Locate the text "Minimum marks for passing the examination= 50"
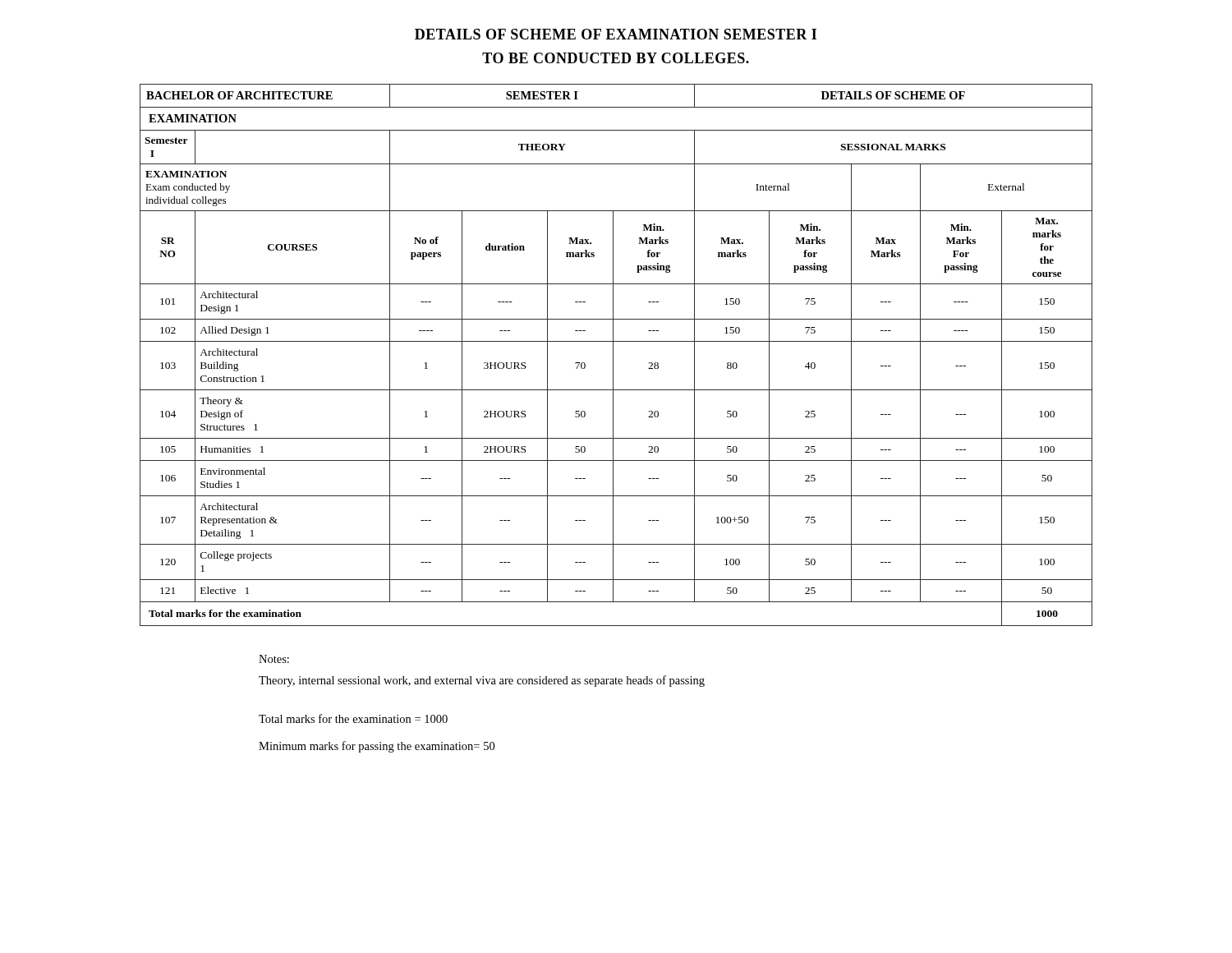1232x953 pixels. click(x=377, y=746)
